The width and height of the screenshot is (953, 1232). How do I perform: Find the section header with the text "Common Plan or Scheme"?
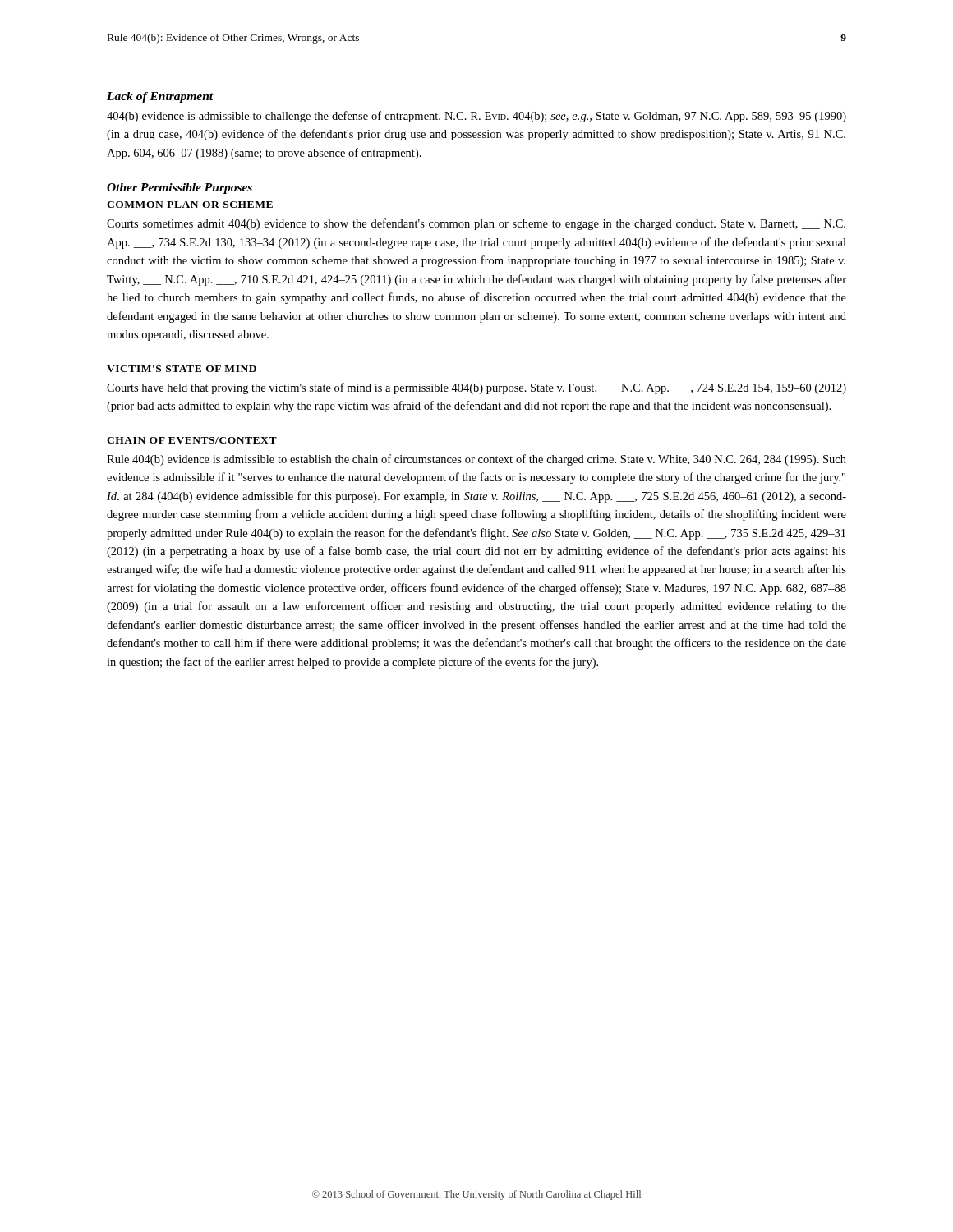coord(190,205)
